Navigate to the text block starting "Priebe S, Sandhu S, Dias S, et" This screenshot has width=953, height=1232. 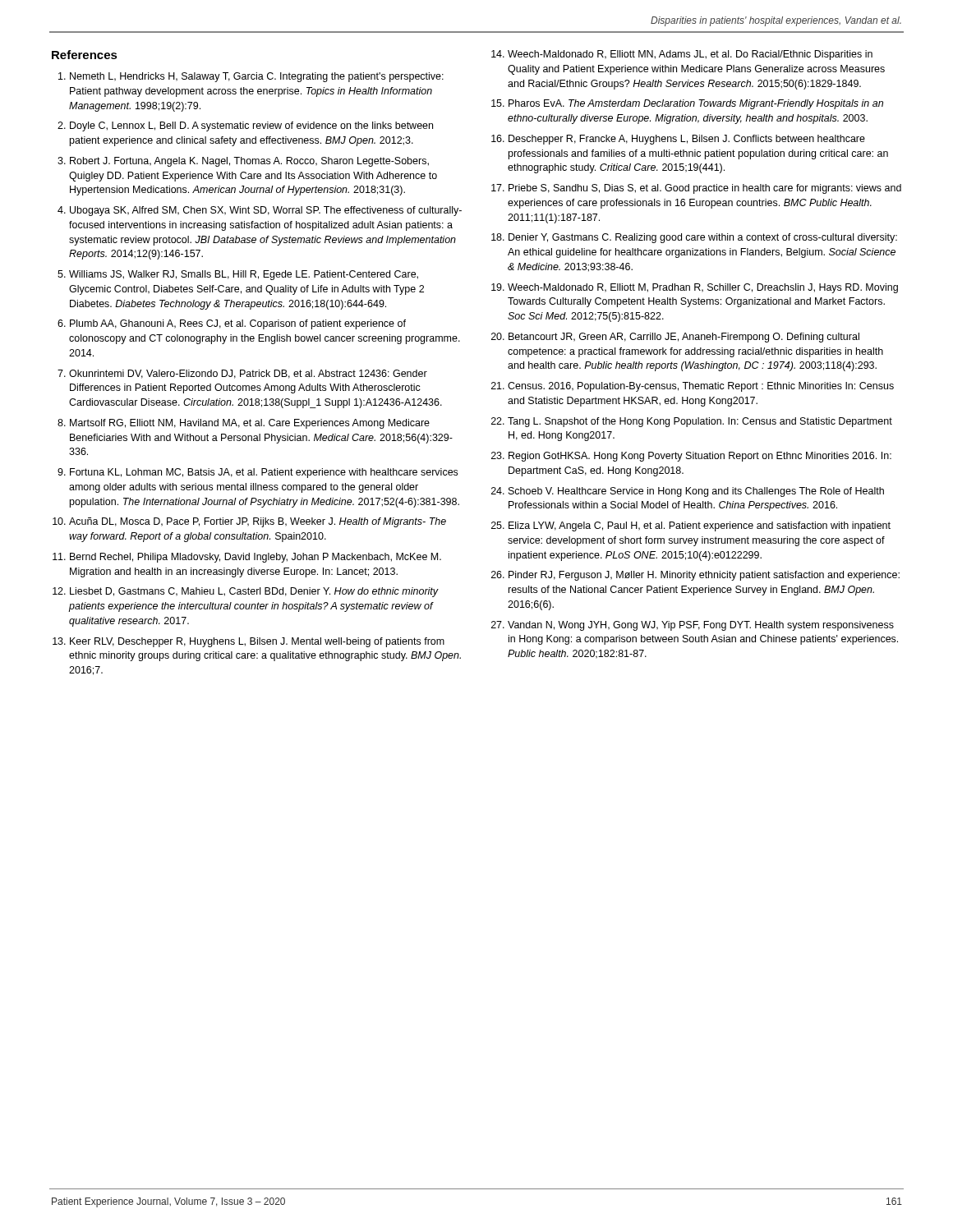click(x=705, y=203)
